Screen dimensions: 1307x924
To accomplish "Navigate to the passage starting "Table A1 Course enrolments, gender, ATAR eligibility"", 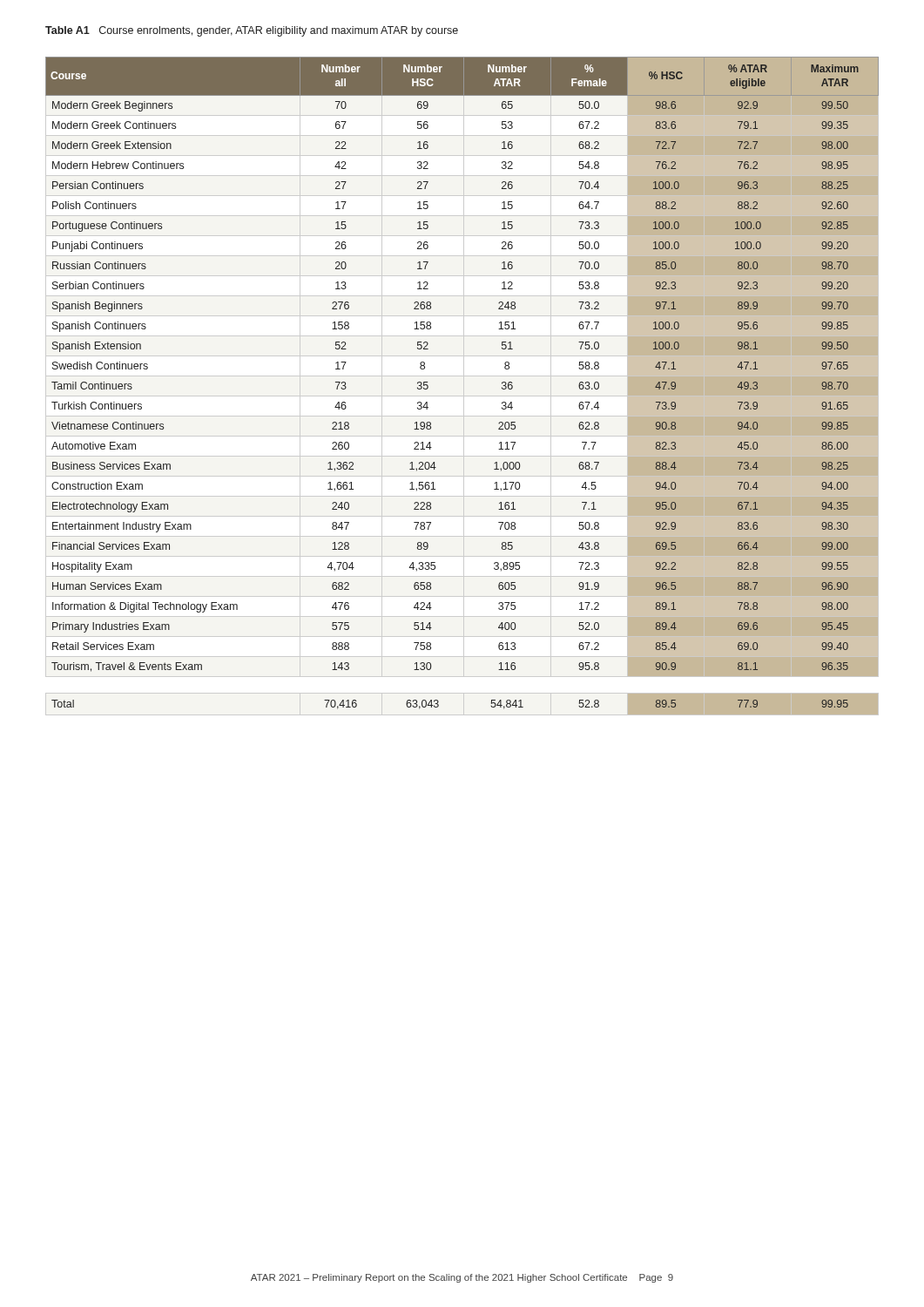I will (252, 31).
